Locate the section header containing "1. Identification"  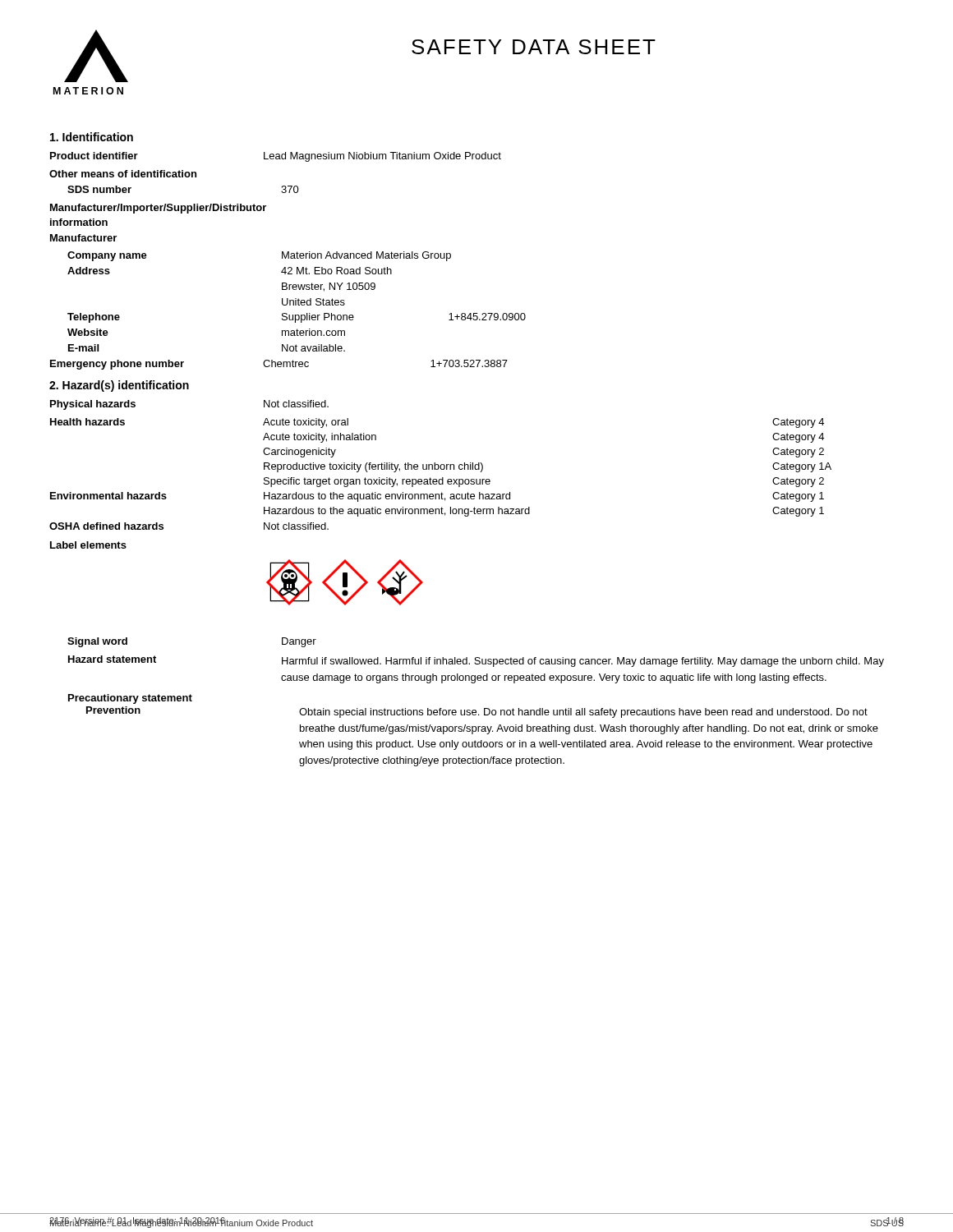[91, 137]
